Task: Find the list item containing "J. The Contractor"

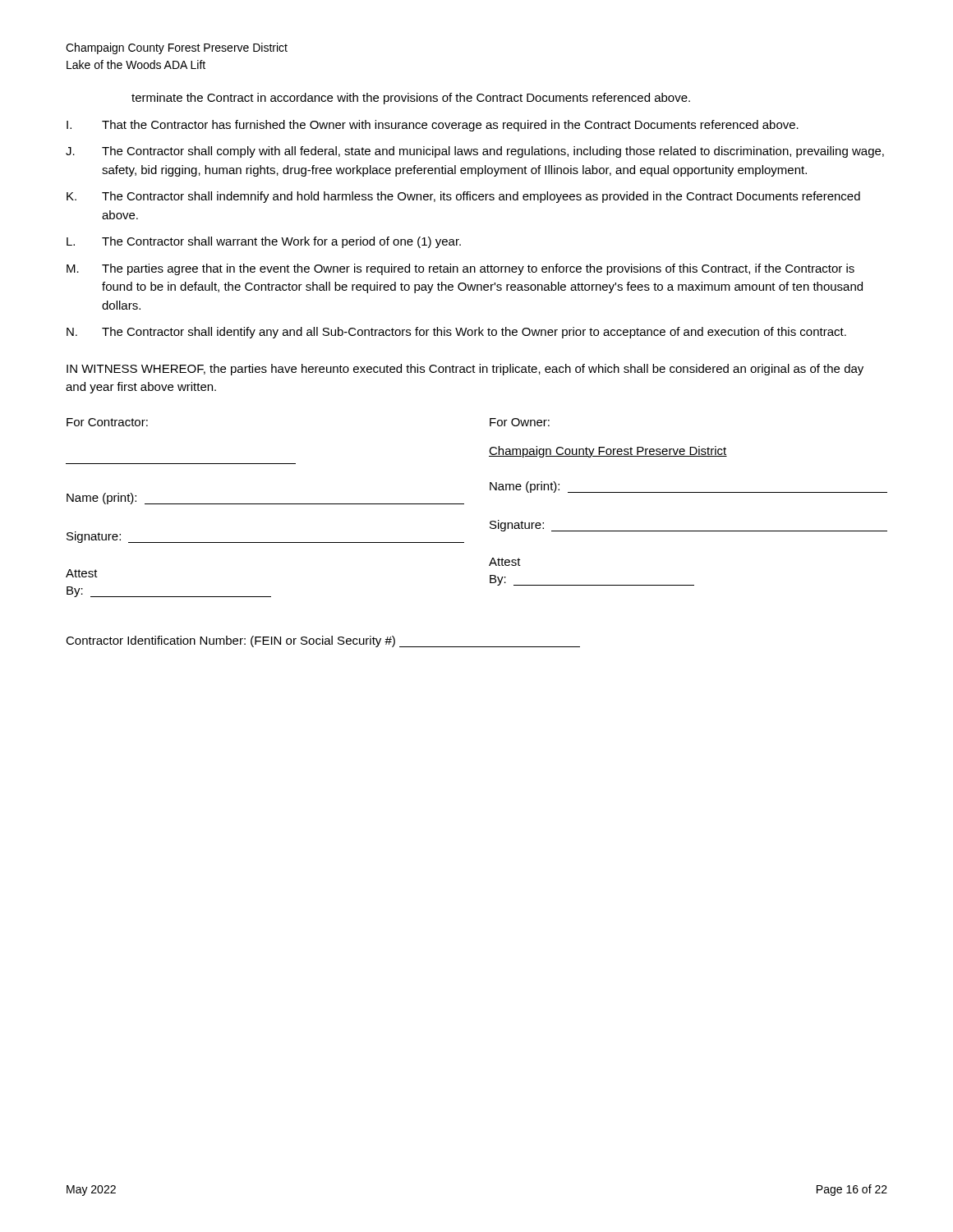Action: coord(476,161)
